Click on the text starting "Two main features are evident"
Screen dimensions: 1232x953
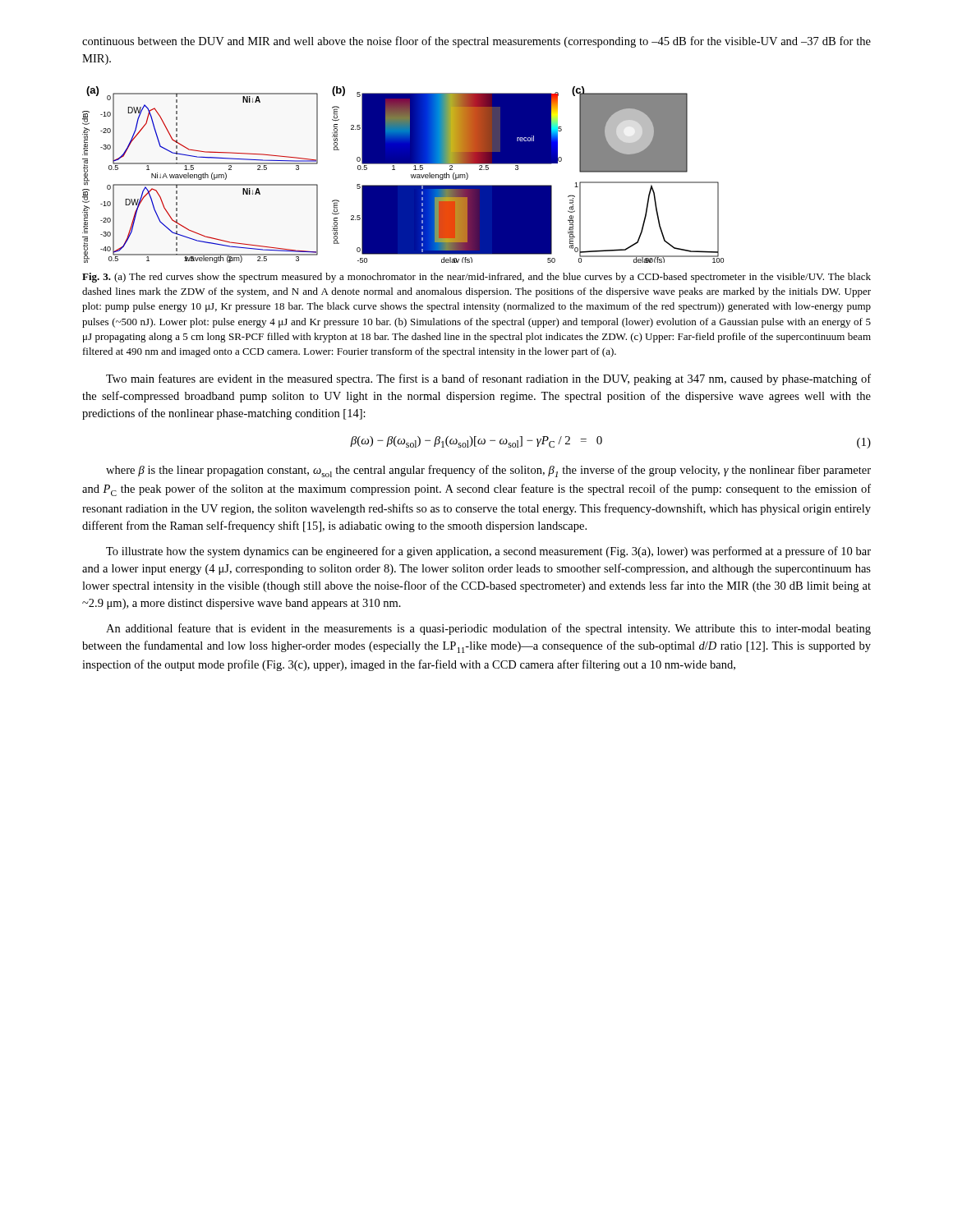click(476, 396)
